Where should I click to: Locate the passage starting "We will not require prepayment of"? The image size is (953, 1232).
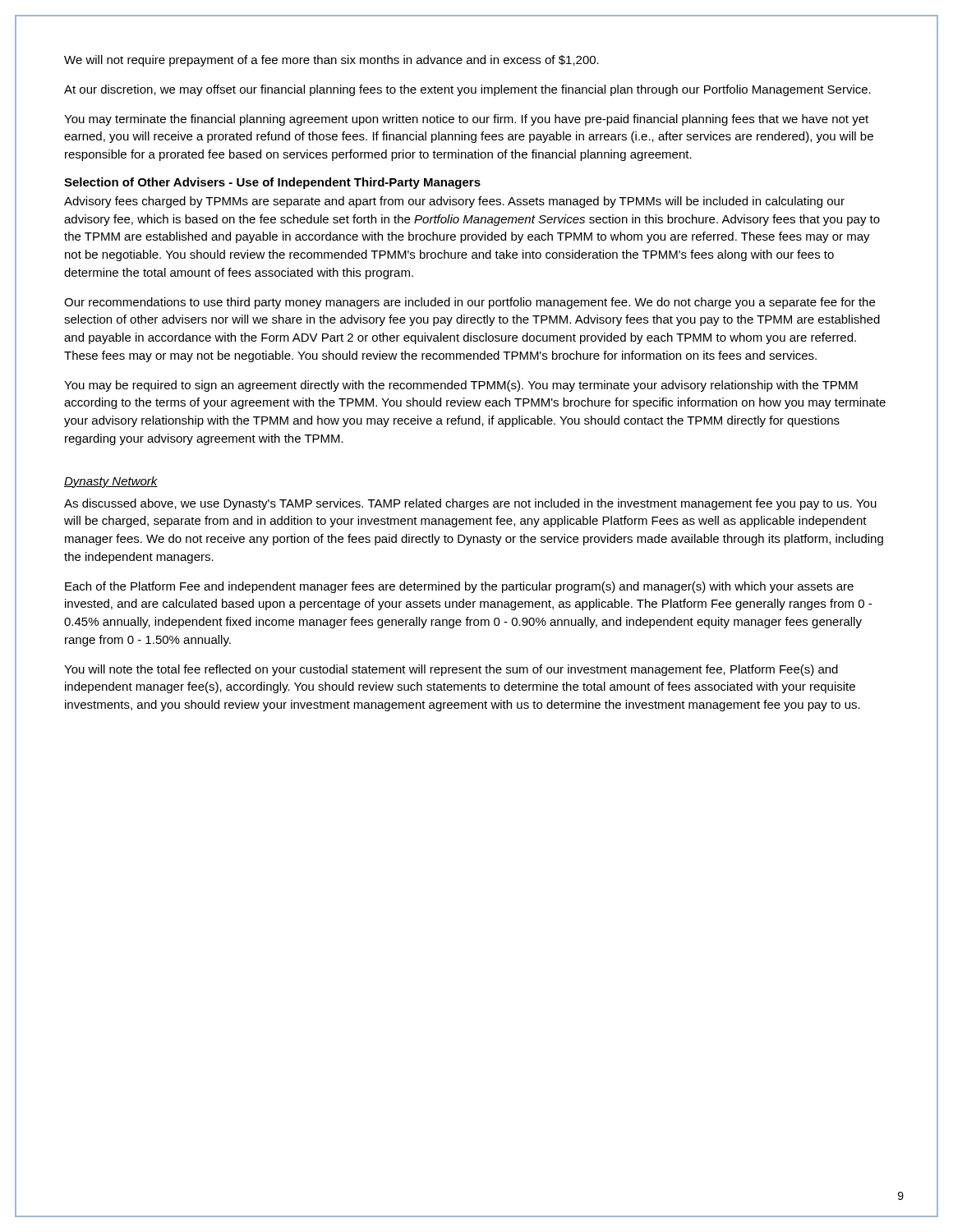pos(332,60)
